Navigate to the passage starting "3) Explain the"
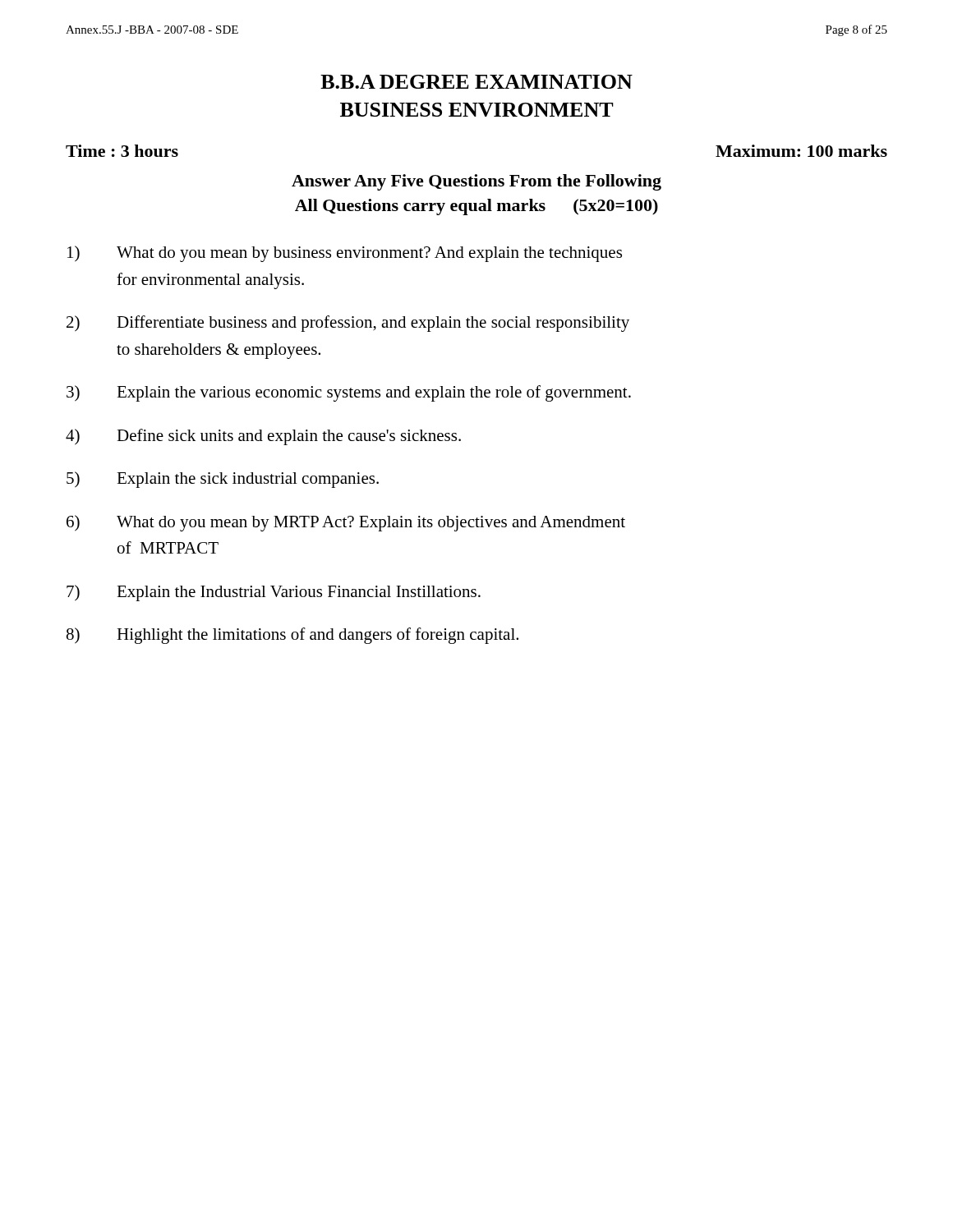953x1232 pixels. tap(476, 392)
